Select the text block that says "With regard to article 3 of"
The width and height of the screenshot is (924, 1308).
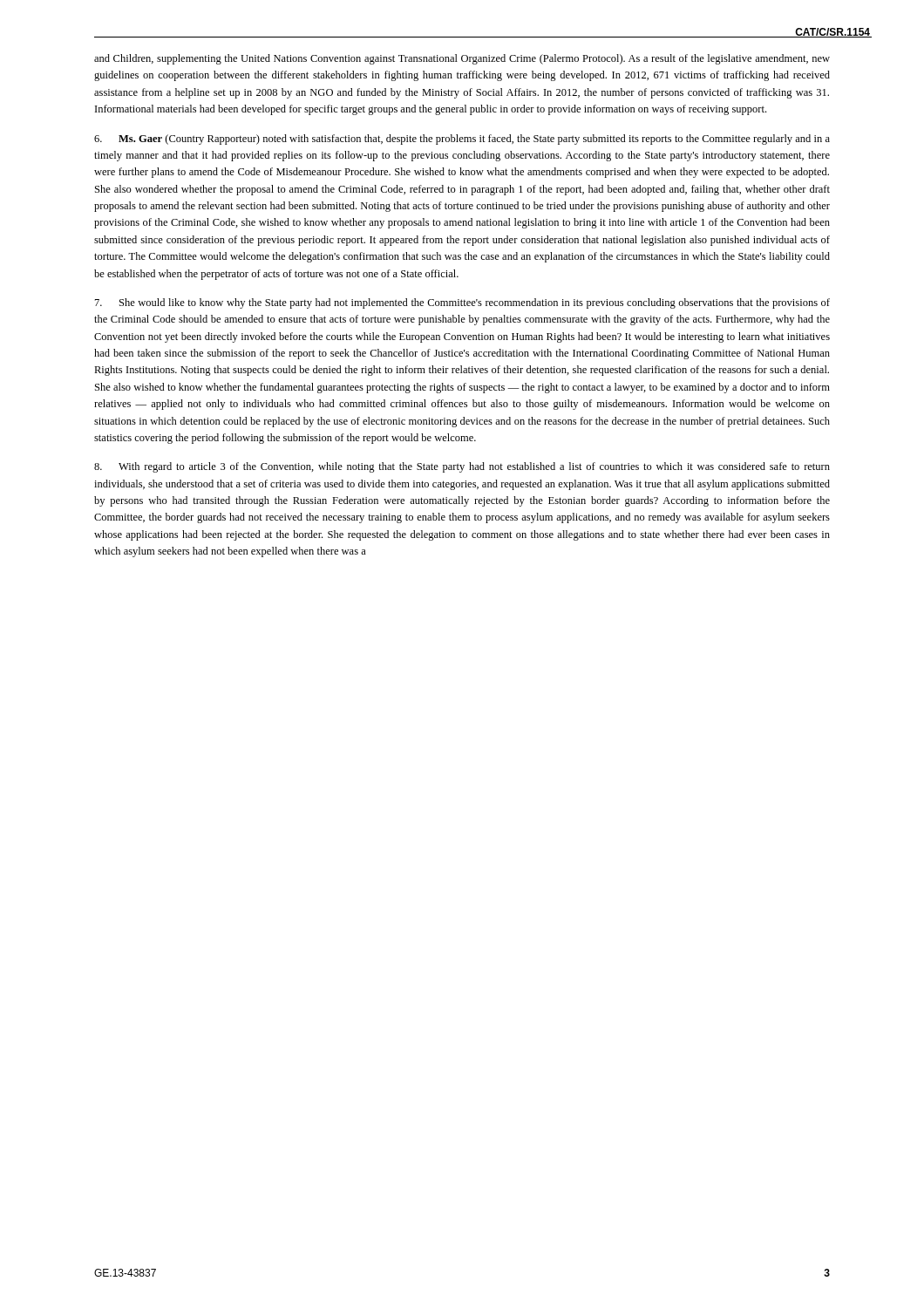click(462, 508)
